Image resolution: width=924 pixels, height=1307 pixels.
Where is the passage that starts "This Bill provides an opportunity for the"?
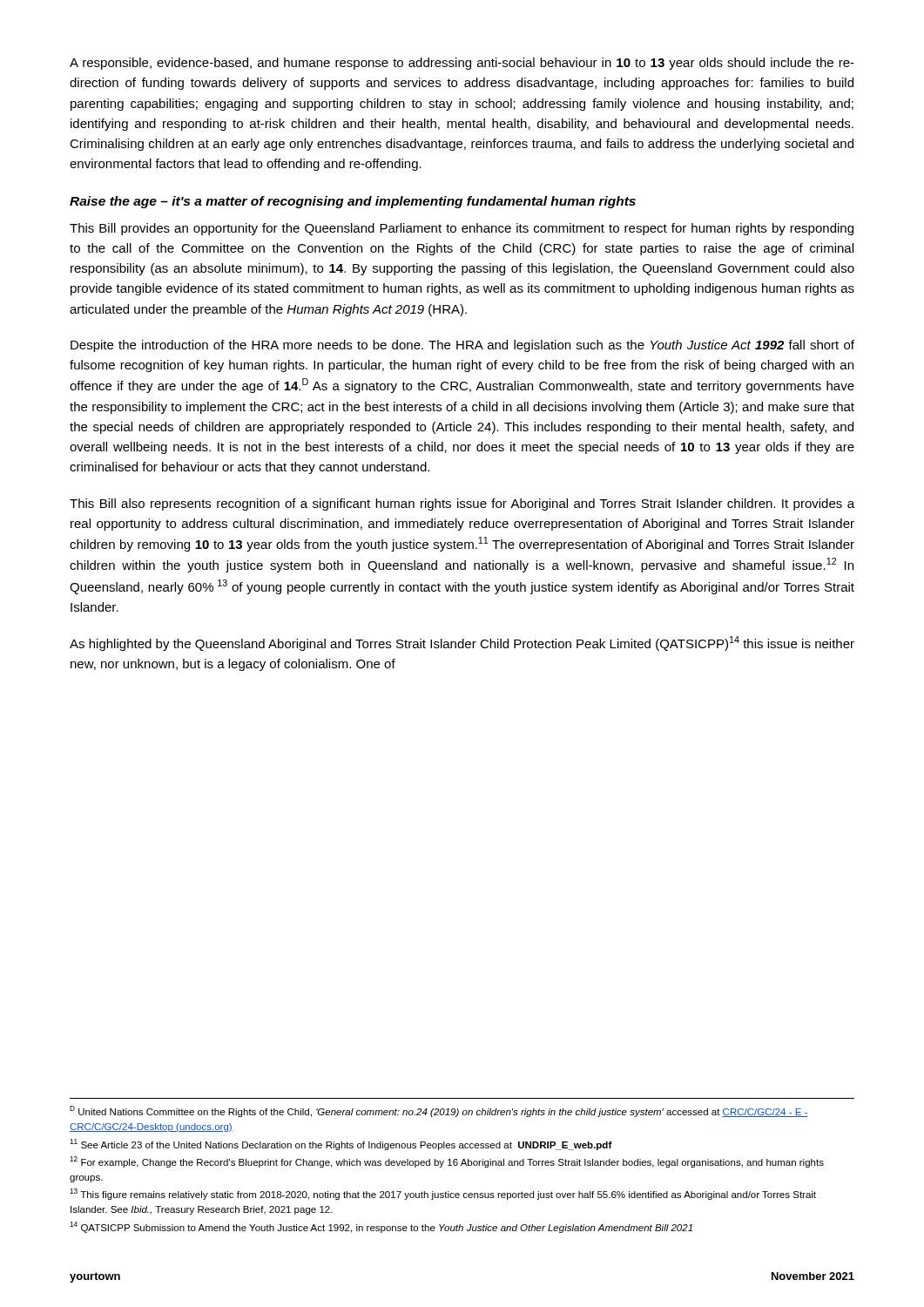pos(462,268)
